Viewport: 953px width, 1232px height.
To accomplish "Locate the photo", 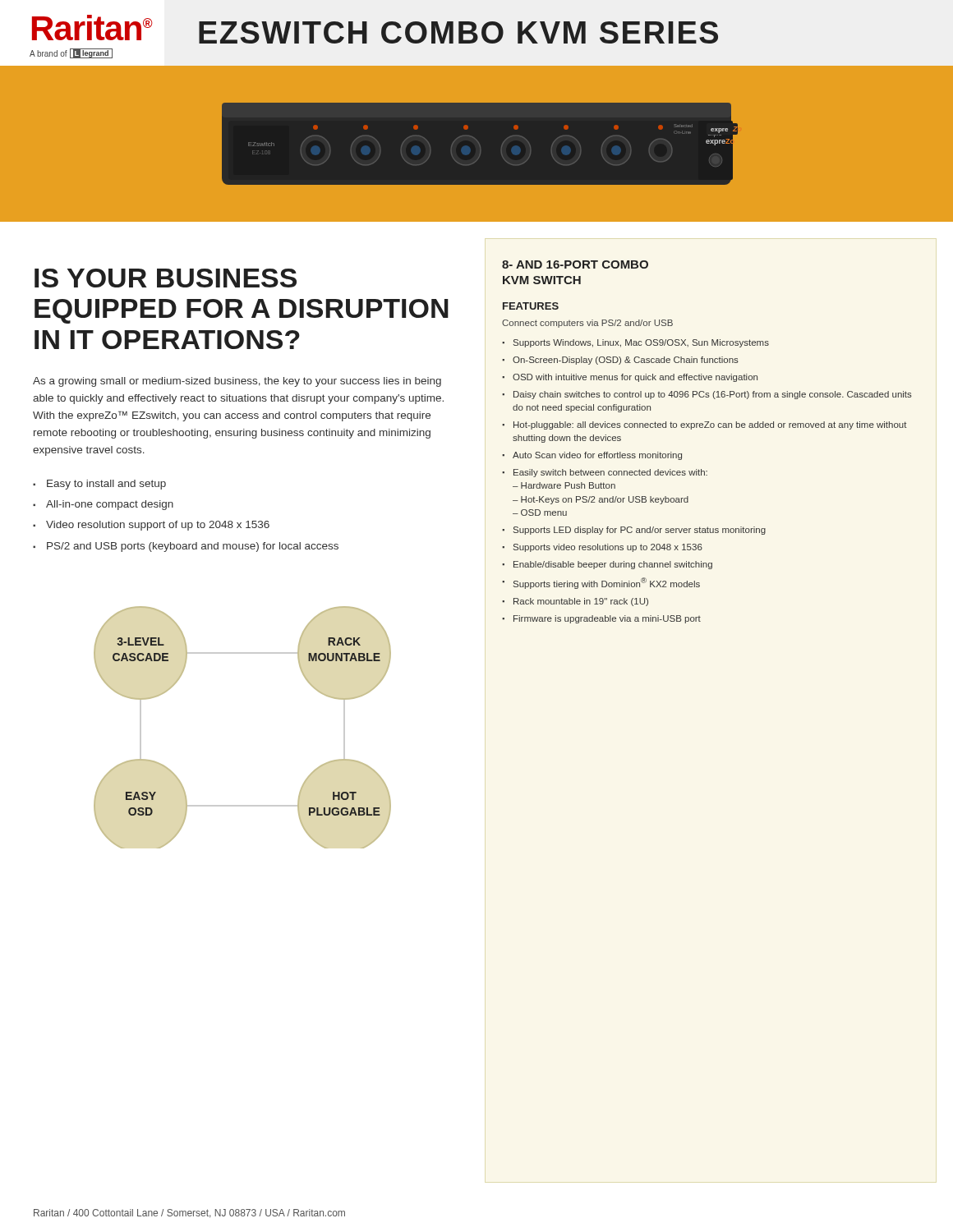I will tap(476, 144).
